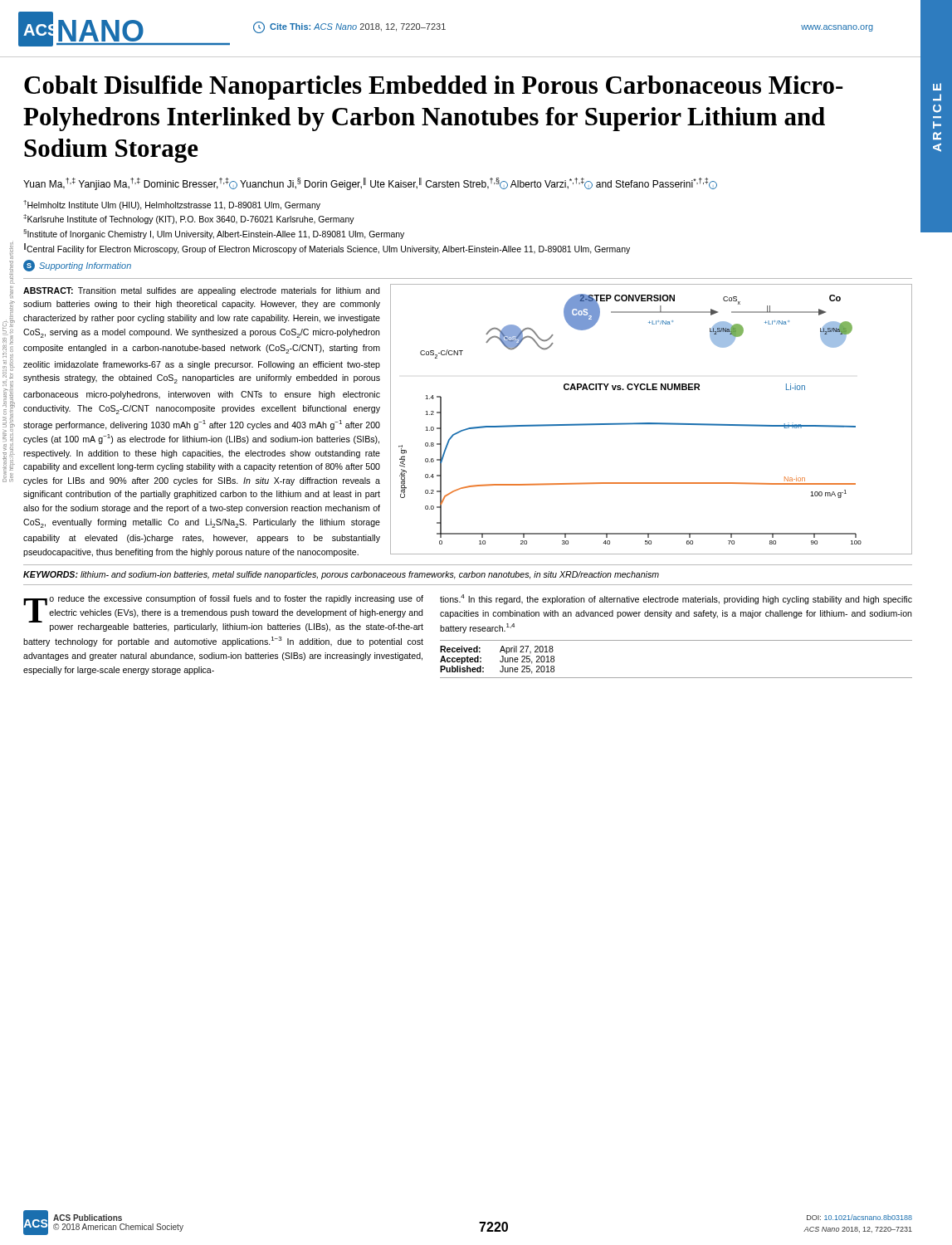Point to "S Supporting Information"

[77, 265]
